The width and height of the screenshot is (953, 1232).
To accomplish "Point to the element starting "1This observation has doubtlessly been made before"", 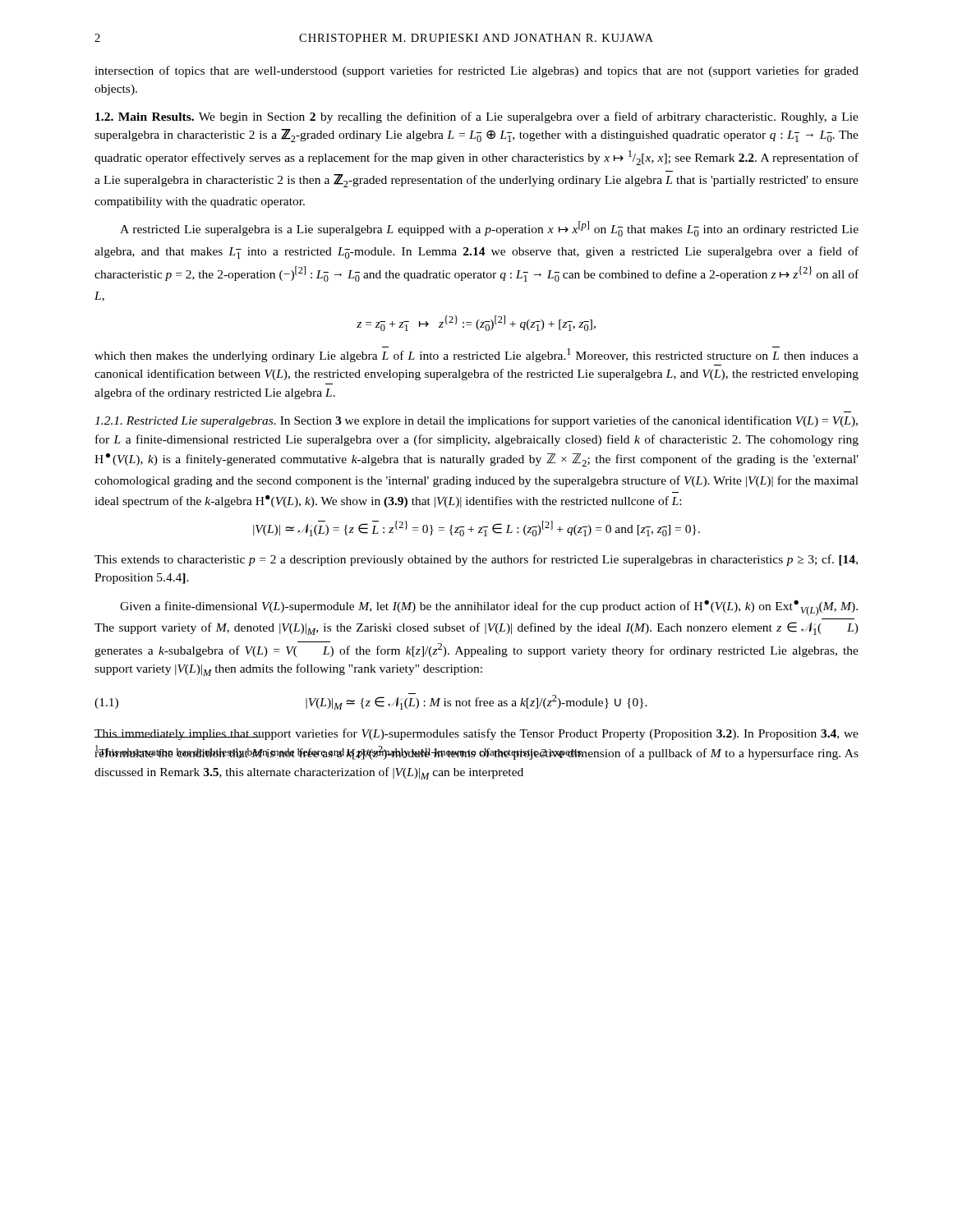I will 476,748.
